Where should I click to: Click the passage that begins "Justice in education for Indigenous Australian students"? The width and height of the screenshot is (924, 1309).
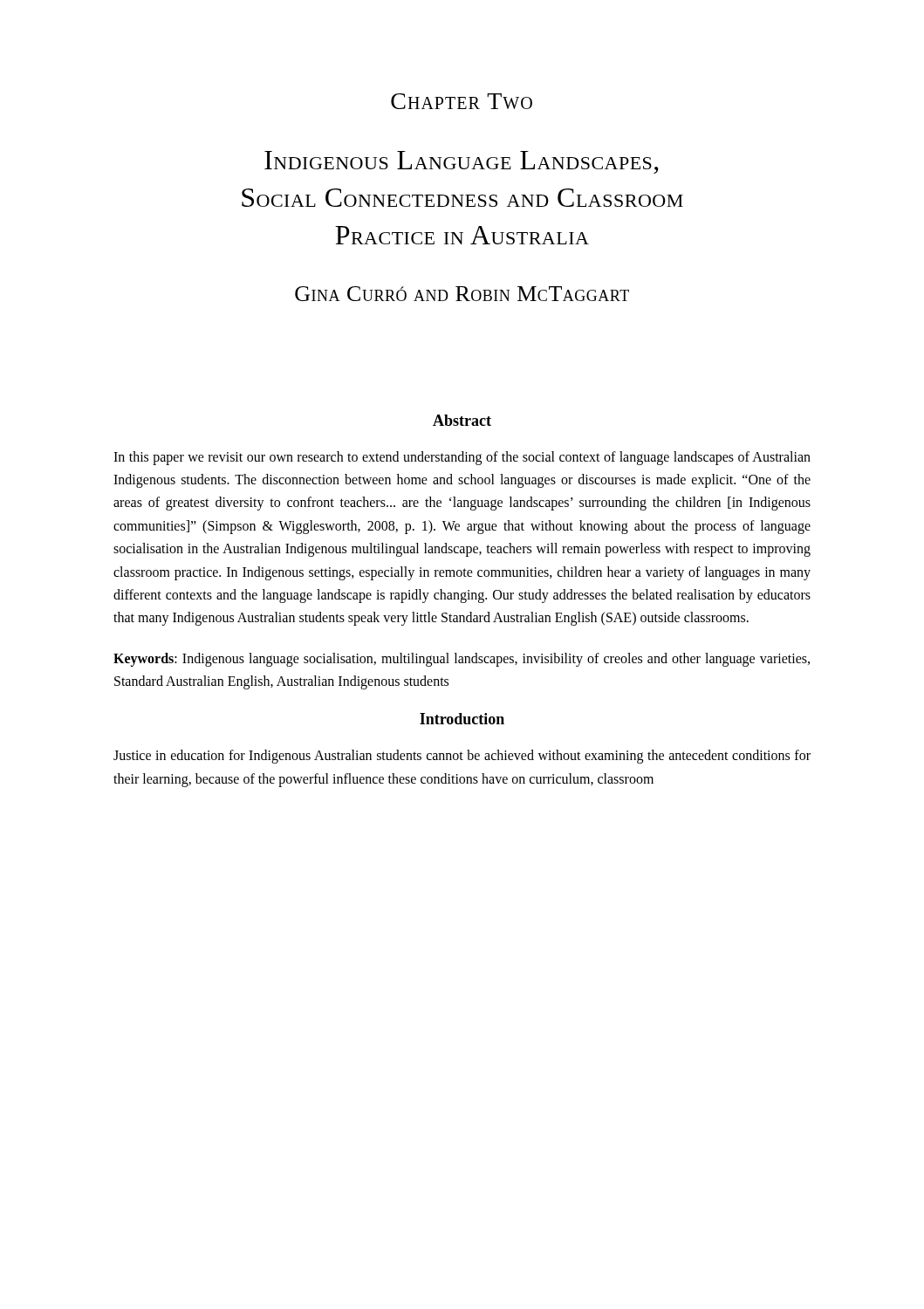pyautogui.click(x=462, y=767)
